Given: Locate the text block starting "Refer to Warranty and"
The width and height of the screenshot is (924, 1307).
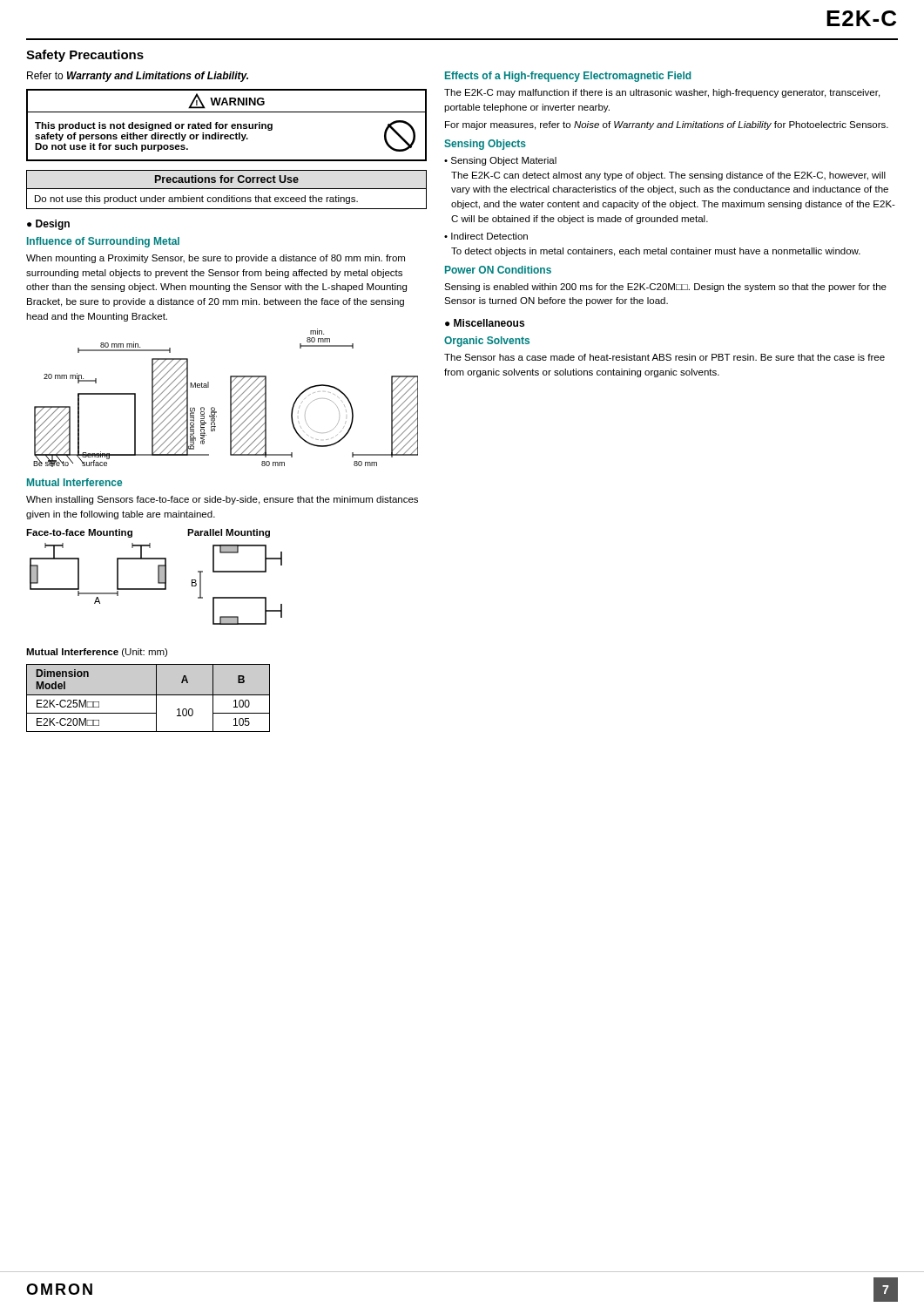Looking at the screenshot, I should coord(138,76).
